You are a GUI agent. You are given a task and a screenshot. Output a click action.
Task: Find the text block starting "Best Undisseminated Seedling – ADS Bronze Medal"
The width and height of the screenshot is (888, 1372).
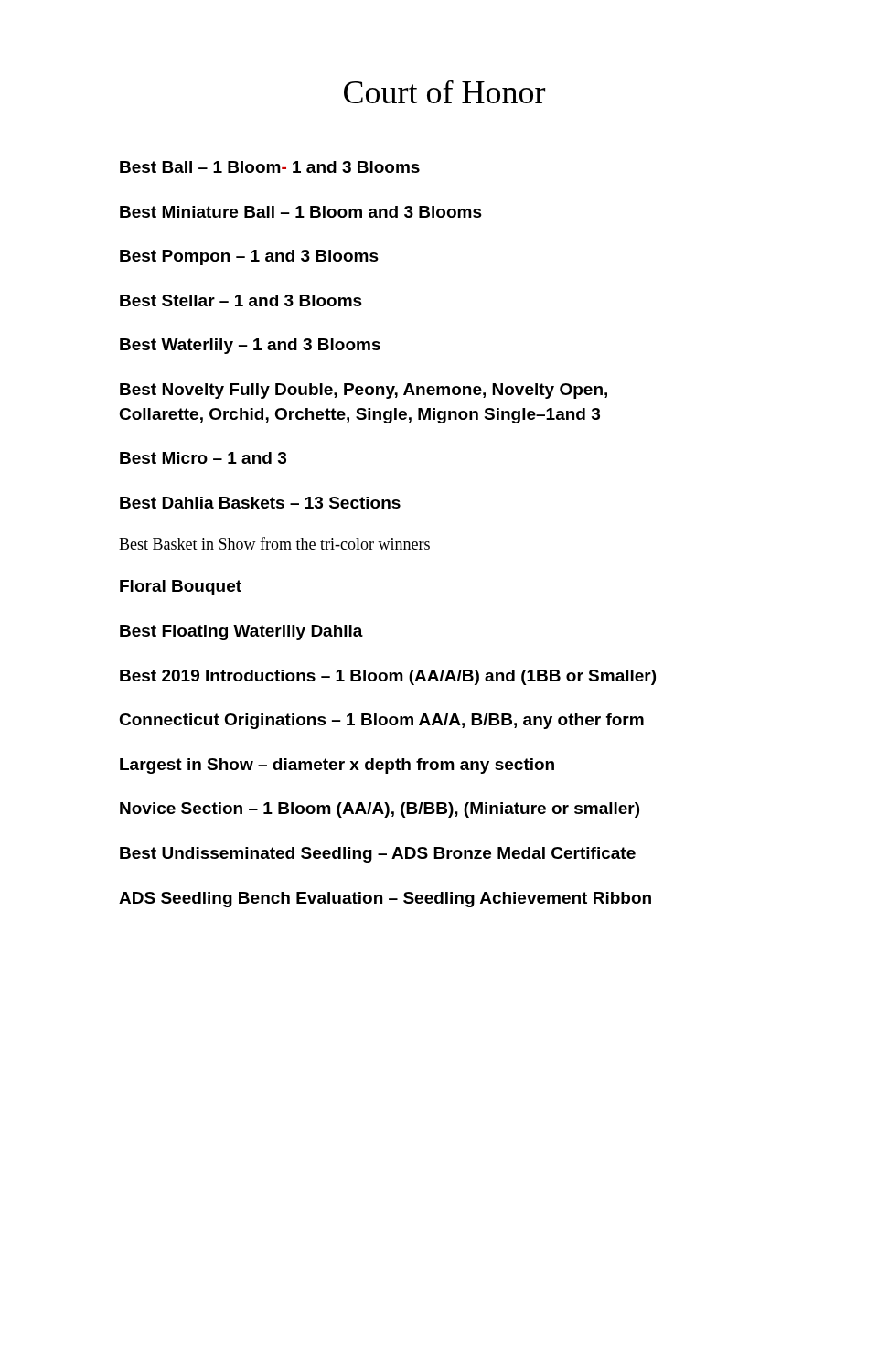[377, 853]
